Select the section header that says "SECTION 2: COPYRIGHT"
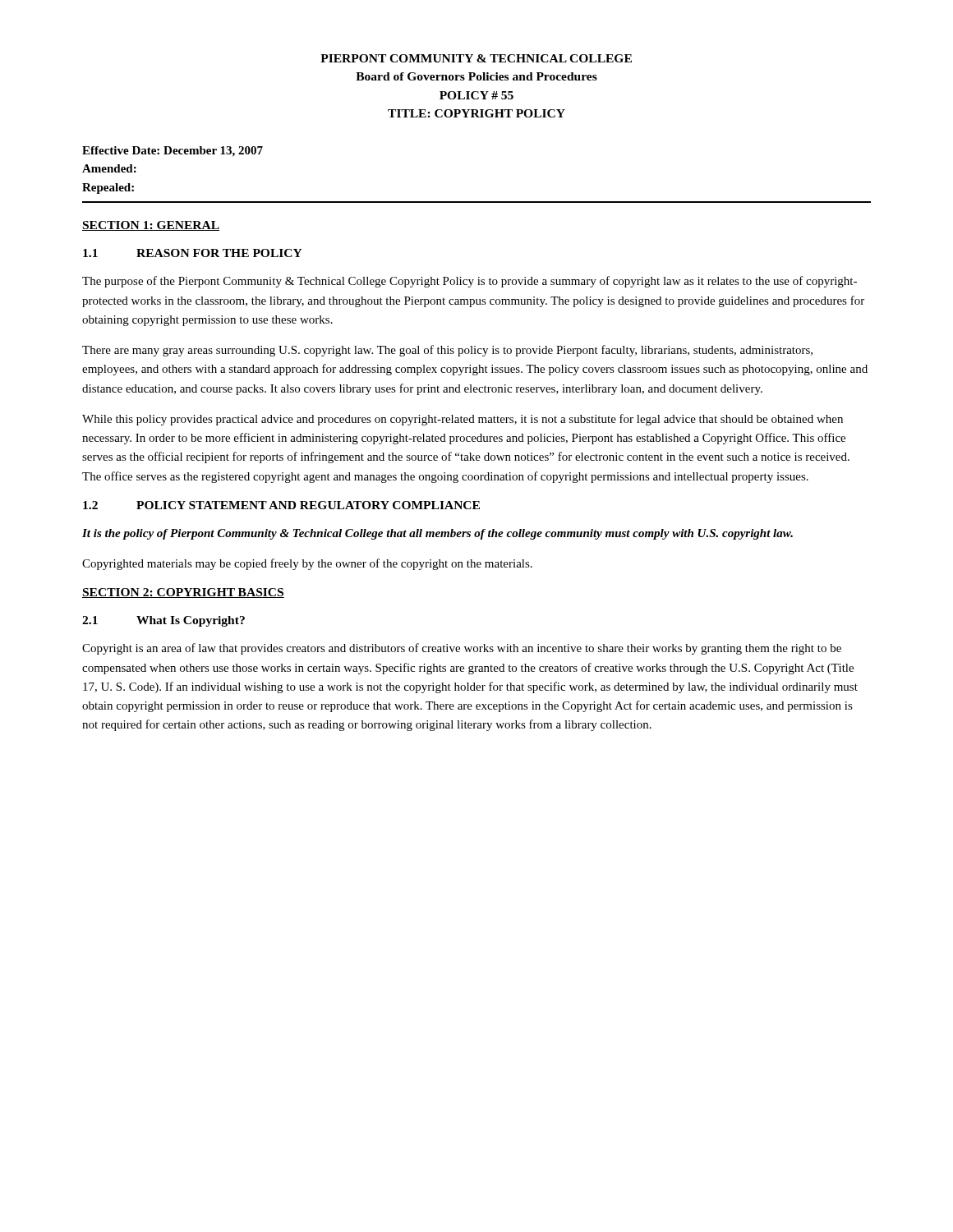 click(x=183, y=593)
